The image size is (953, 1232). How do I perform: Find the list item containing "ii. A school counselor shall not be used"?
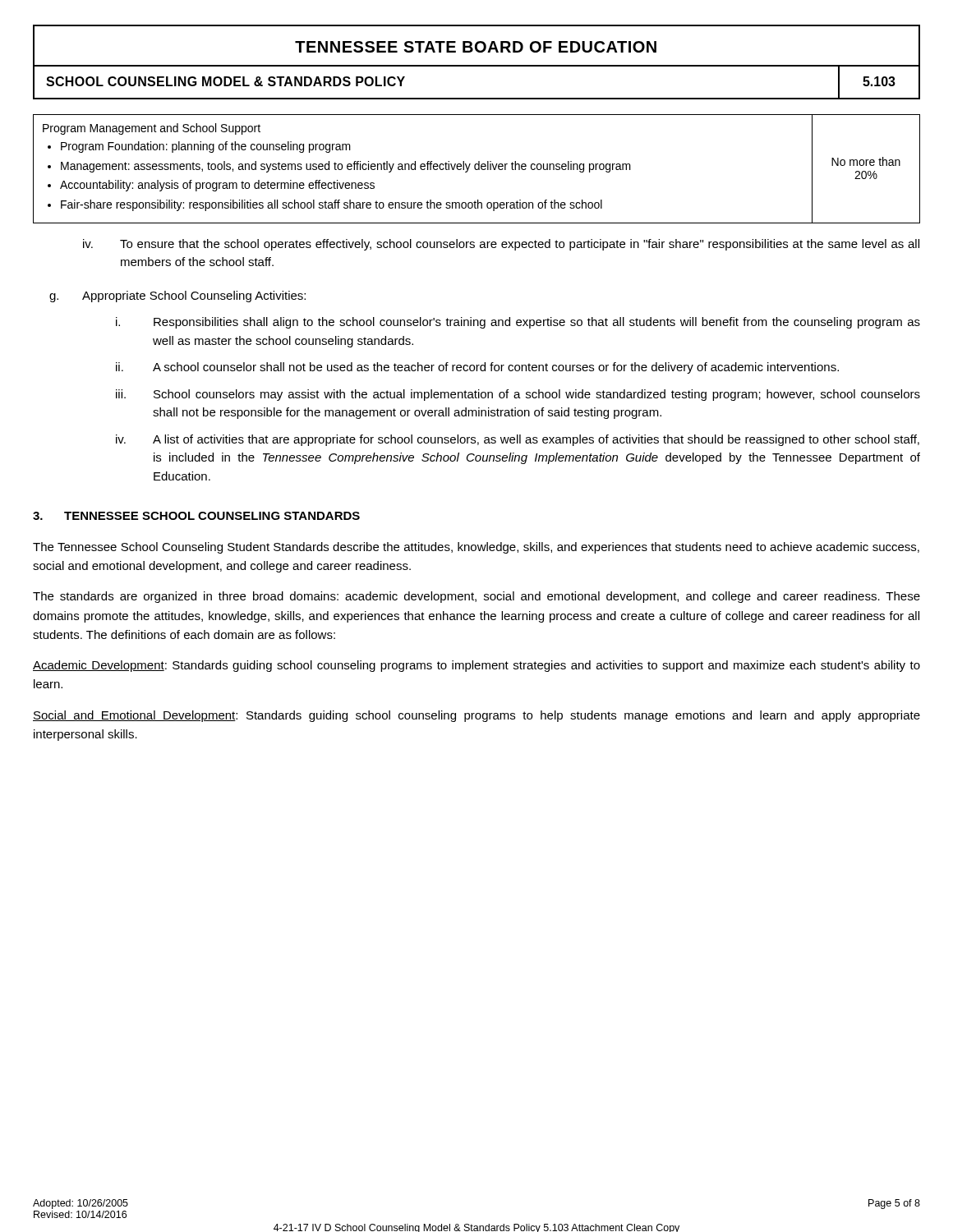(x=518, y=368)
